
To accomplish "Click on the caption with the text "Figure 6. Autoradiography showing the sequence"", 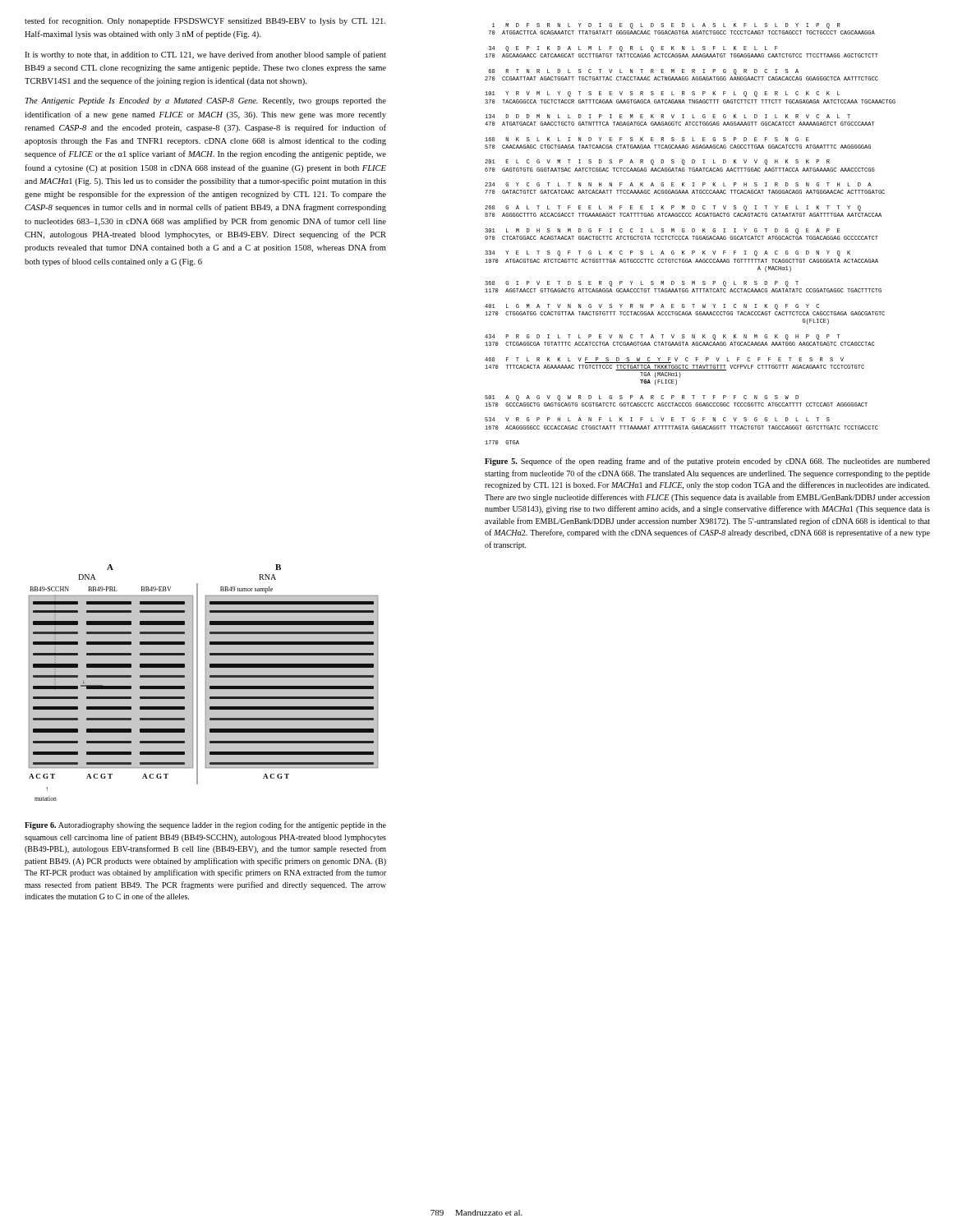I will tap(205, 861).
